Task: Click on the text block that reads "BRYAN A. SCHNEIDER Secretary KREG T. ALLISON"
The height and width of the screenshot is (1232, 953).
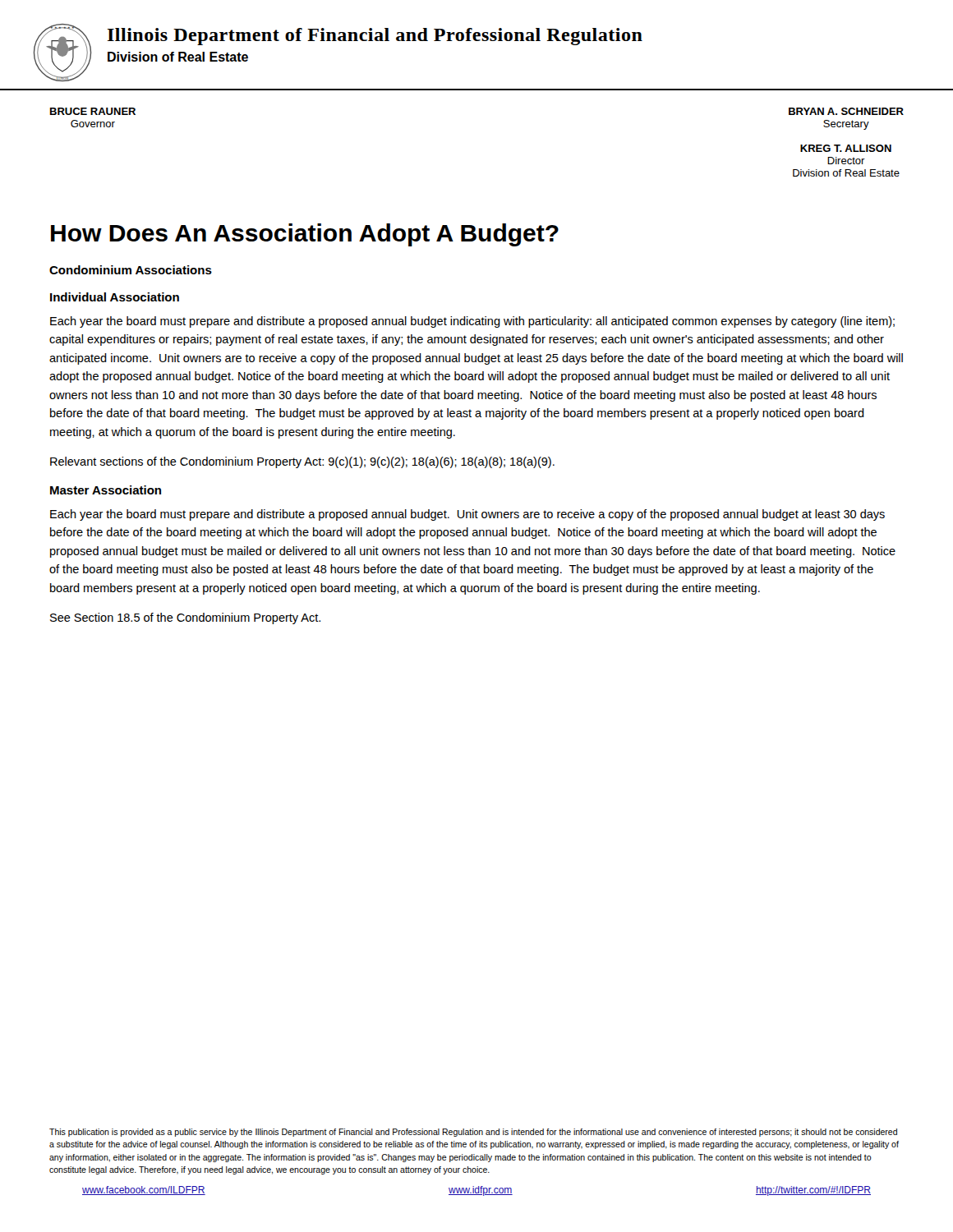Action: click(846, 142)
